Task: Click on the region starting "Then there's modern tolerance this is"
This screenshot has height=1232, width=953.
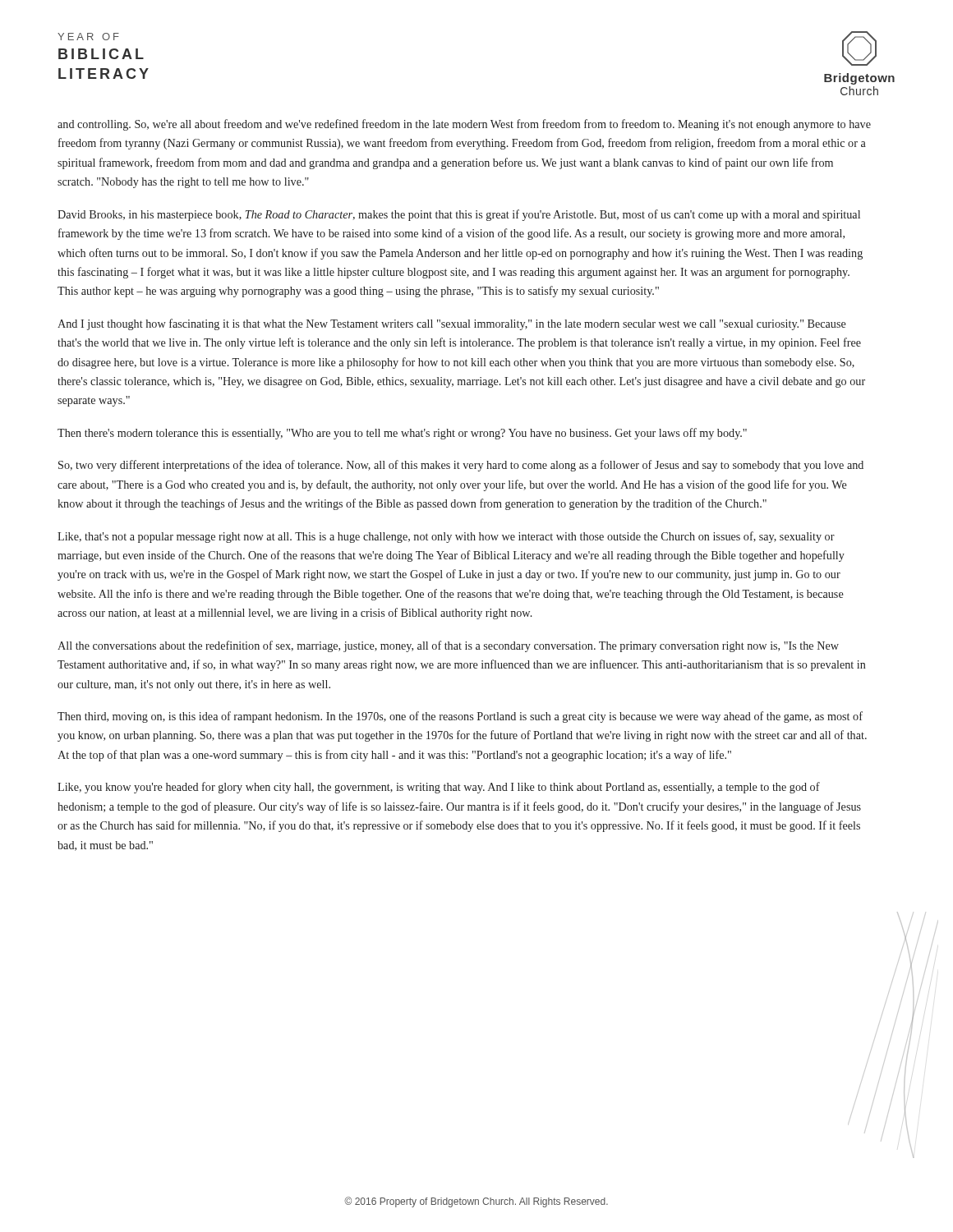Action: click(x=402, y=433)
